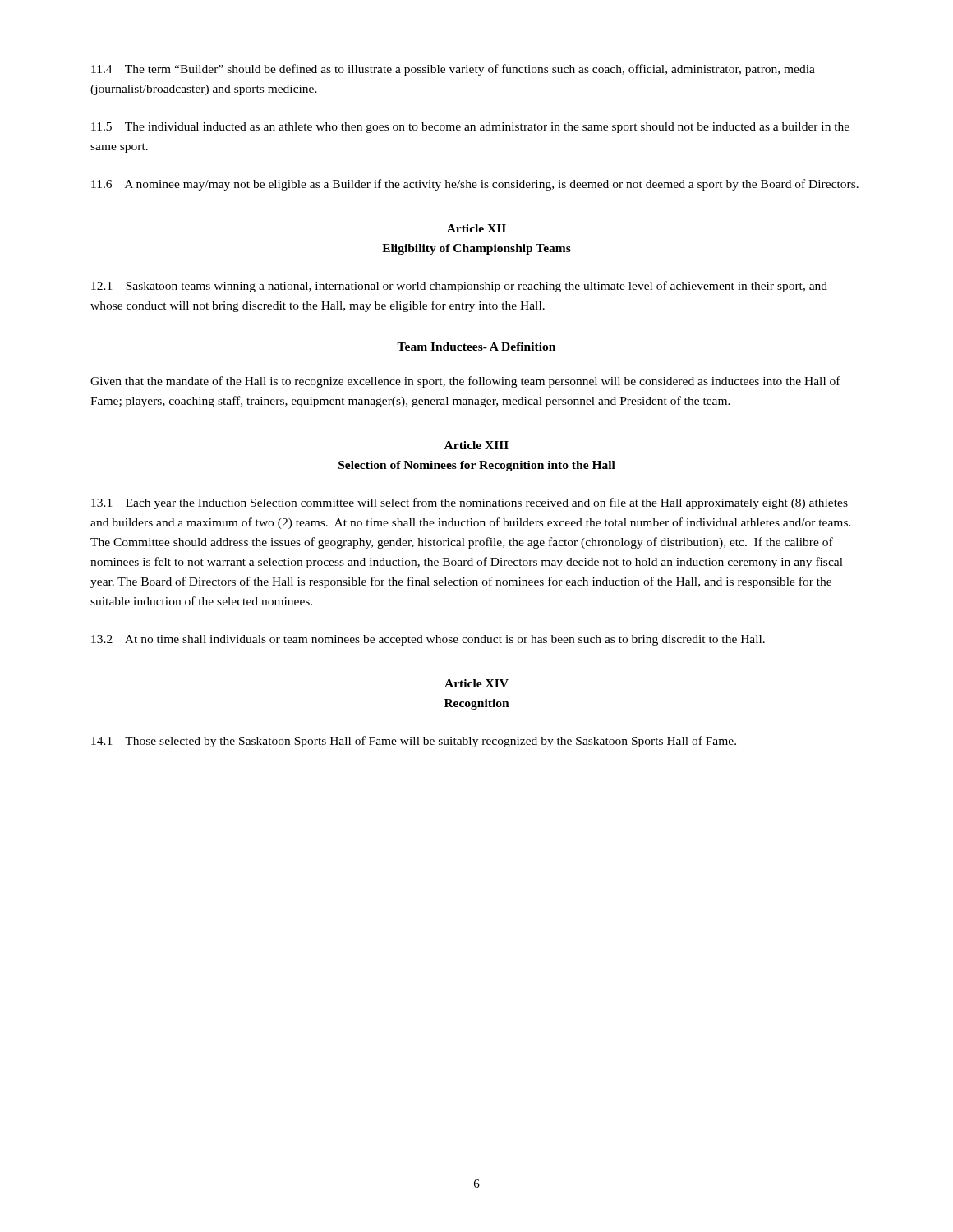Locate the text "Team Inductees- A Definition"
The height and width of the screenshot is (1232, 953).
coord(476,346)
